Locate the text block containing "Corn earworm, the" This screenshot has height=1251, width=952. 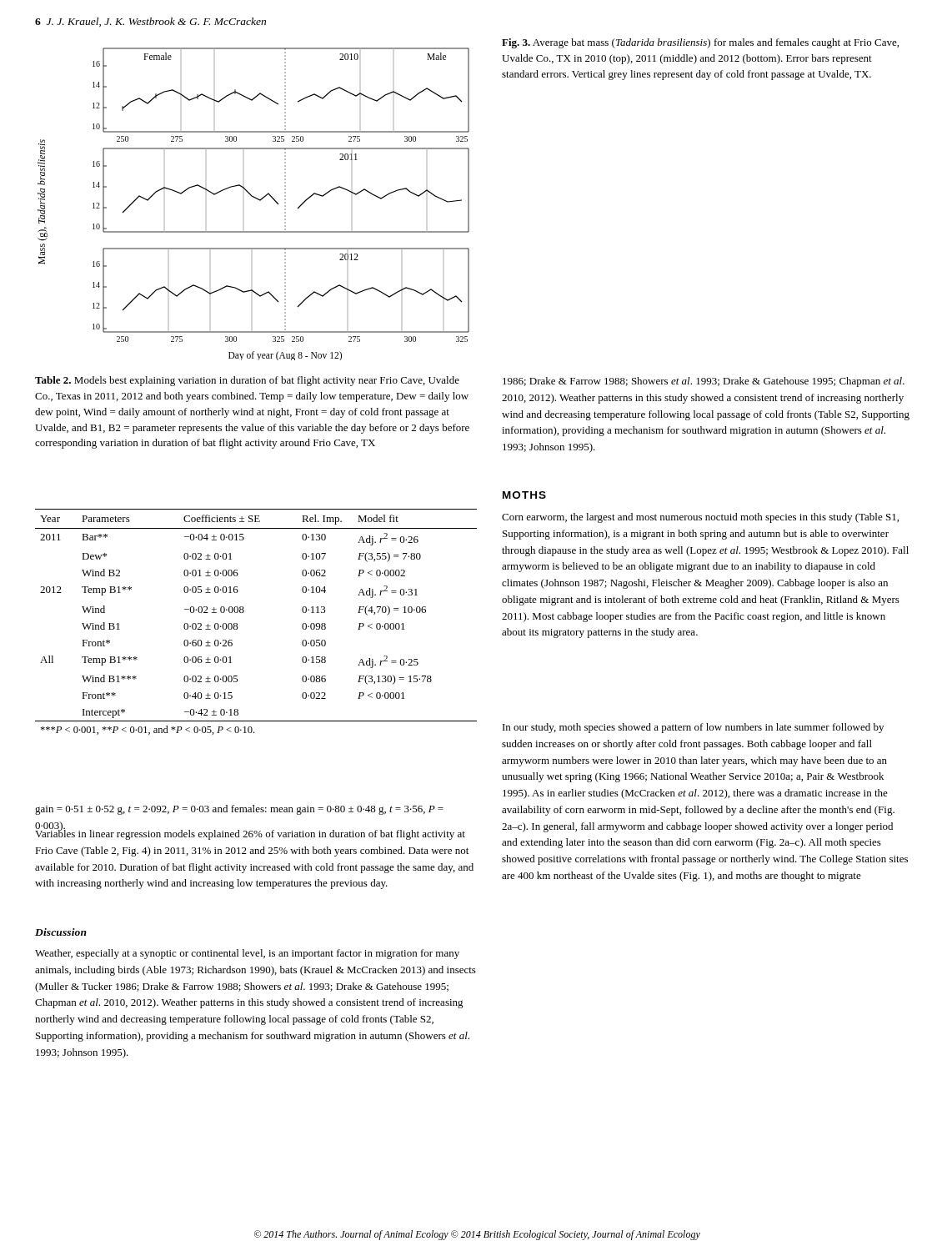coord(705,574)
